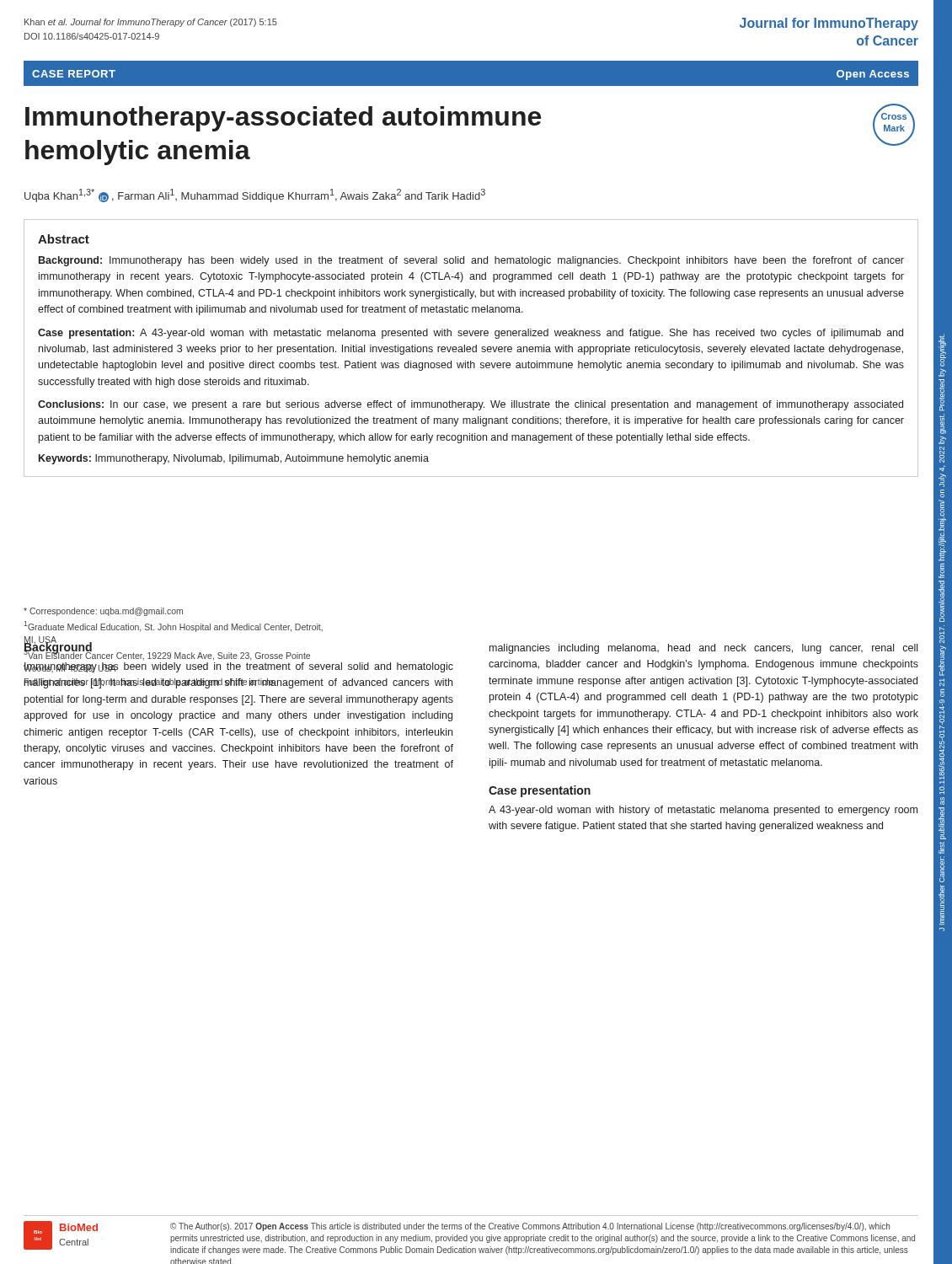
Task: Point to the block starting "malignancies including melanoma, head and neck cancers, lung"
Action: point(703,705)
